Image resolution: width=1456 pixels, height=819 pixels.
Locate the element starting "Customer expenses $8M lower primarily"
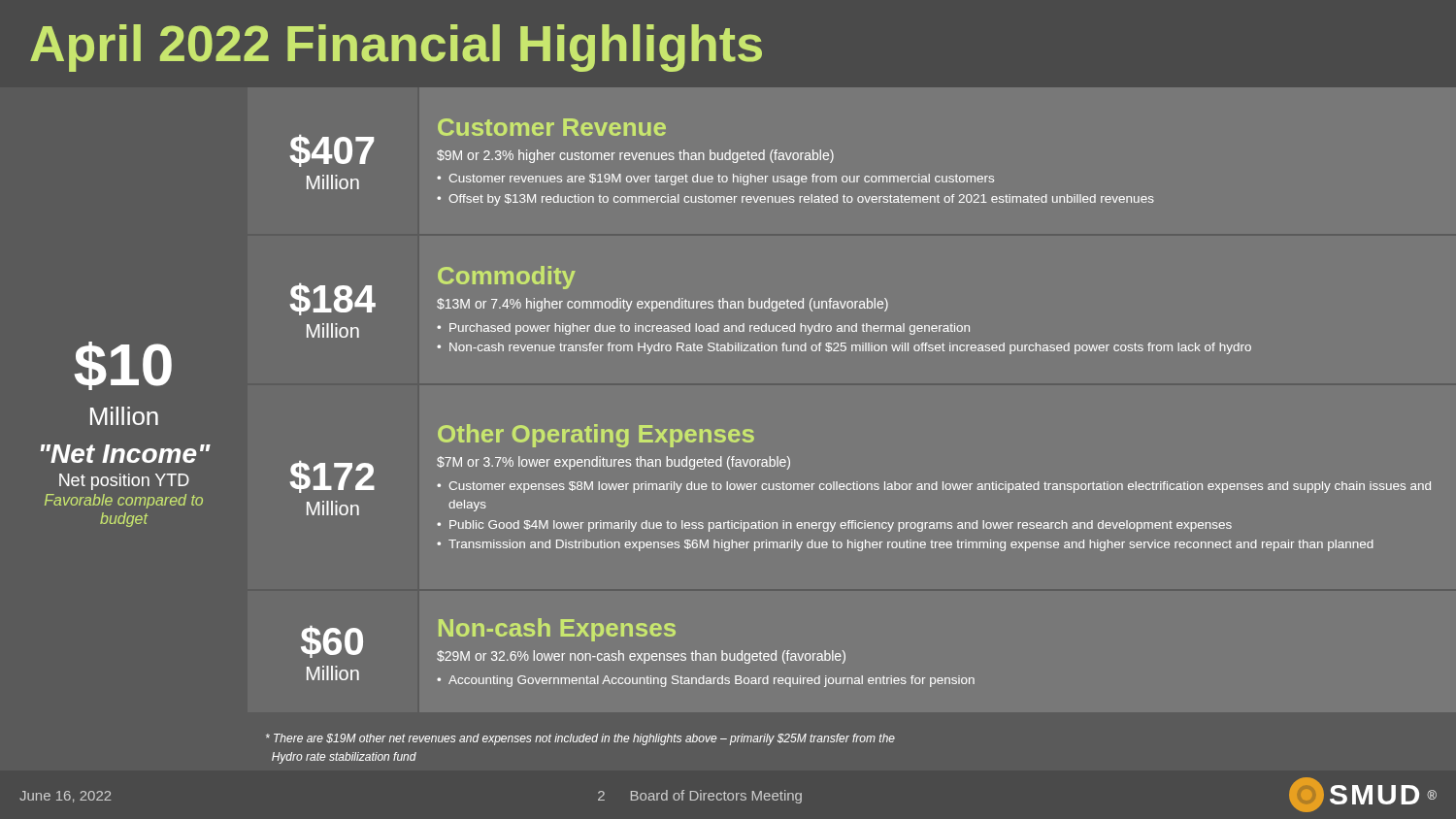tap(940, 495)
